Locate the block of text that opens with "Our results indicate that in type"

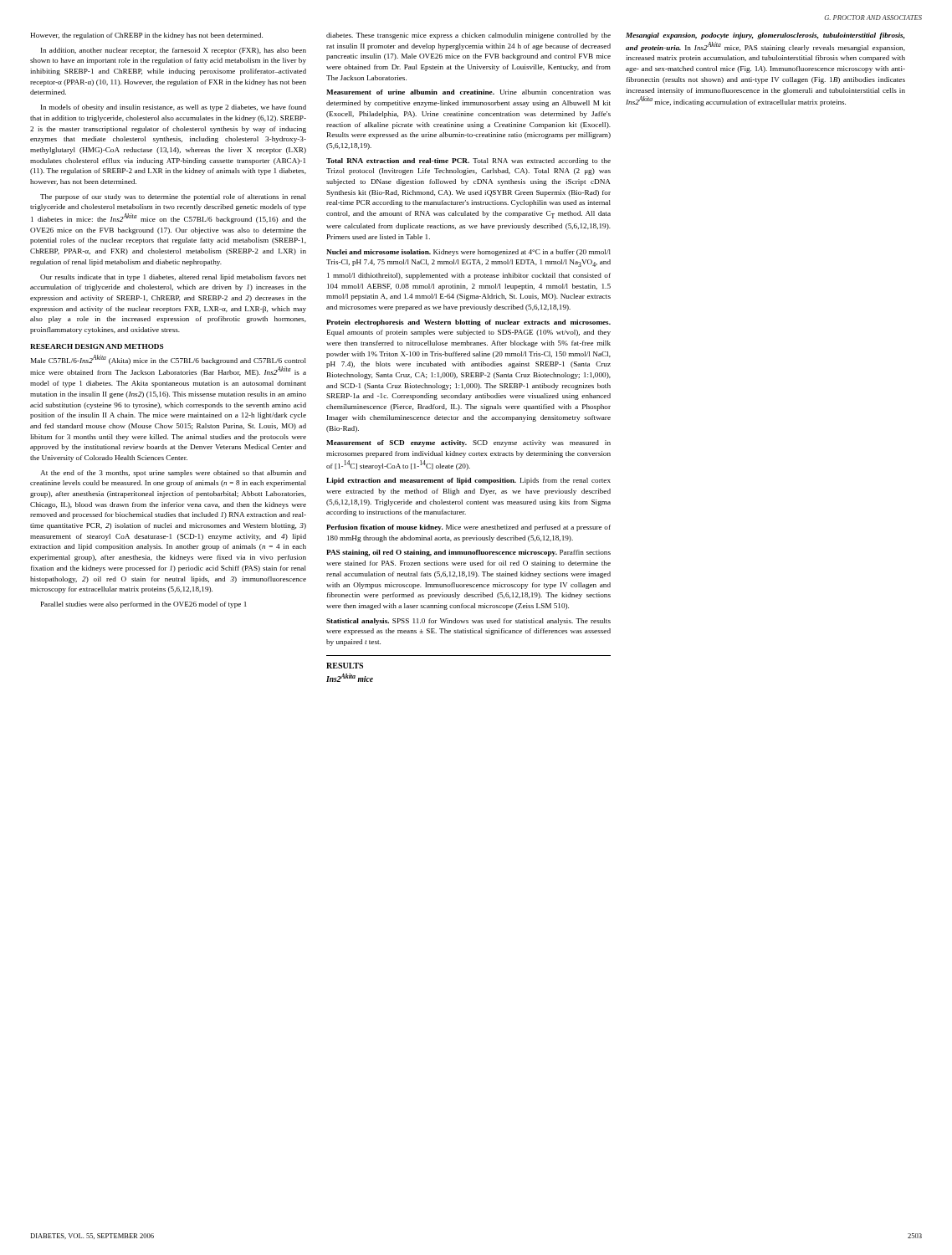(x=168, y=303)
